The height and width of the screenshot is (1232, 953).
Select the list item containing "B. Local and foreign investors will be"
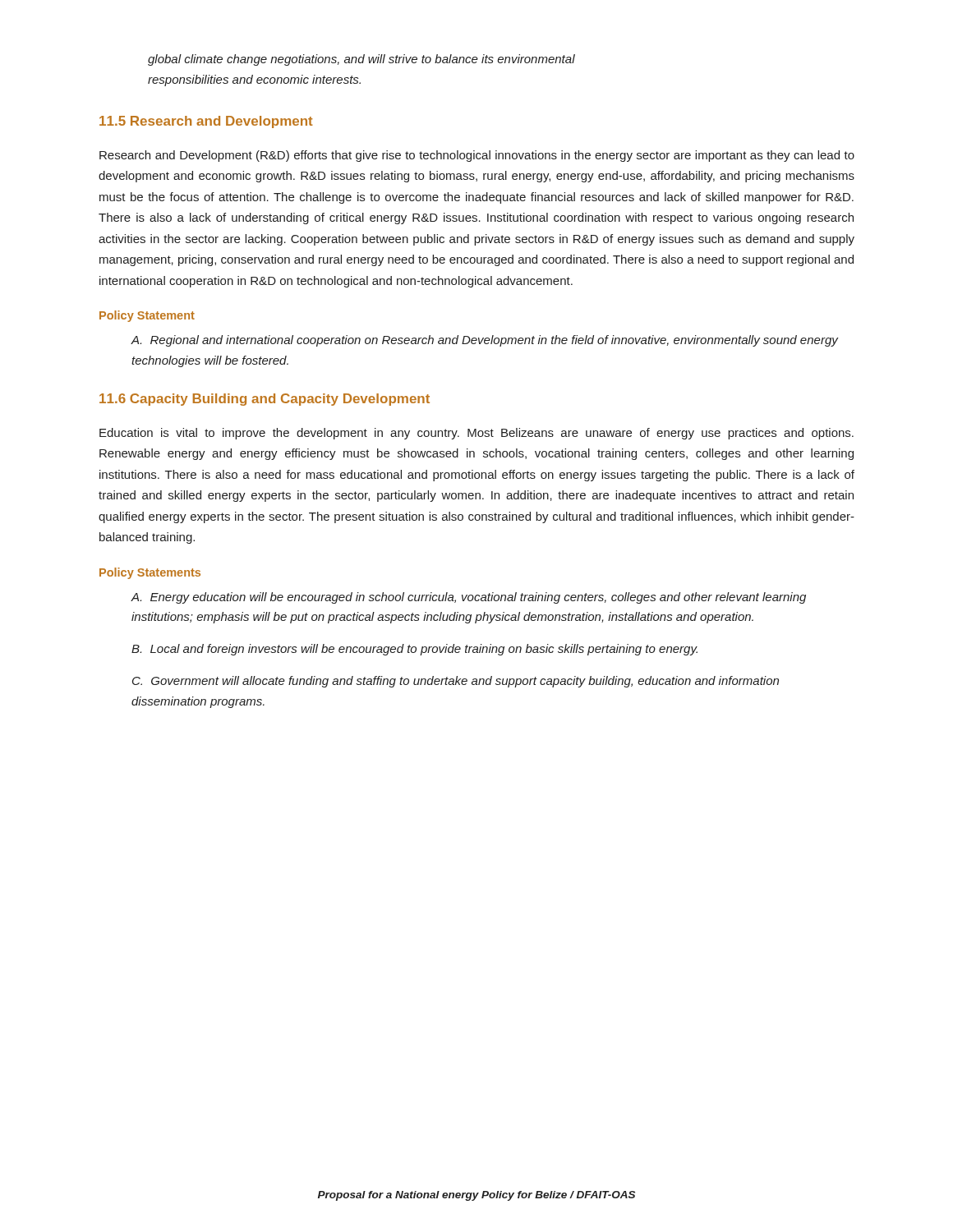coord(415,648)
